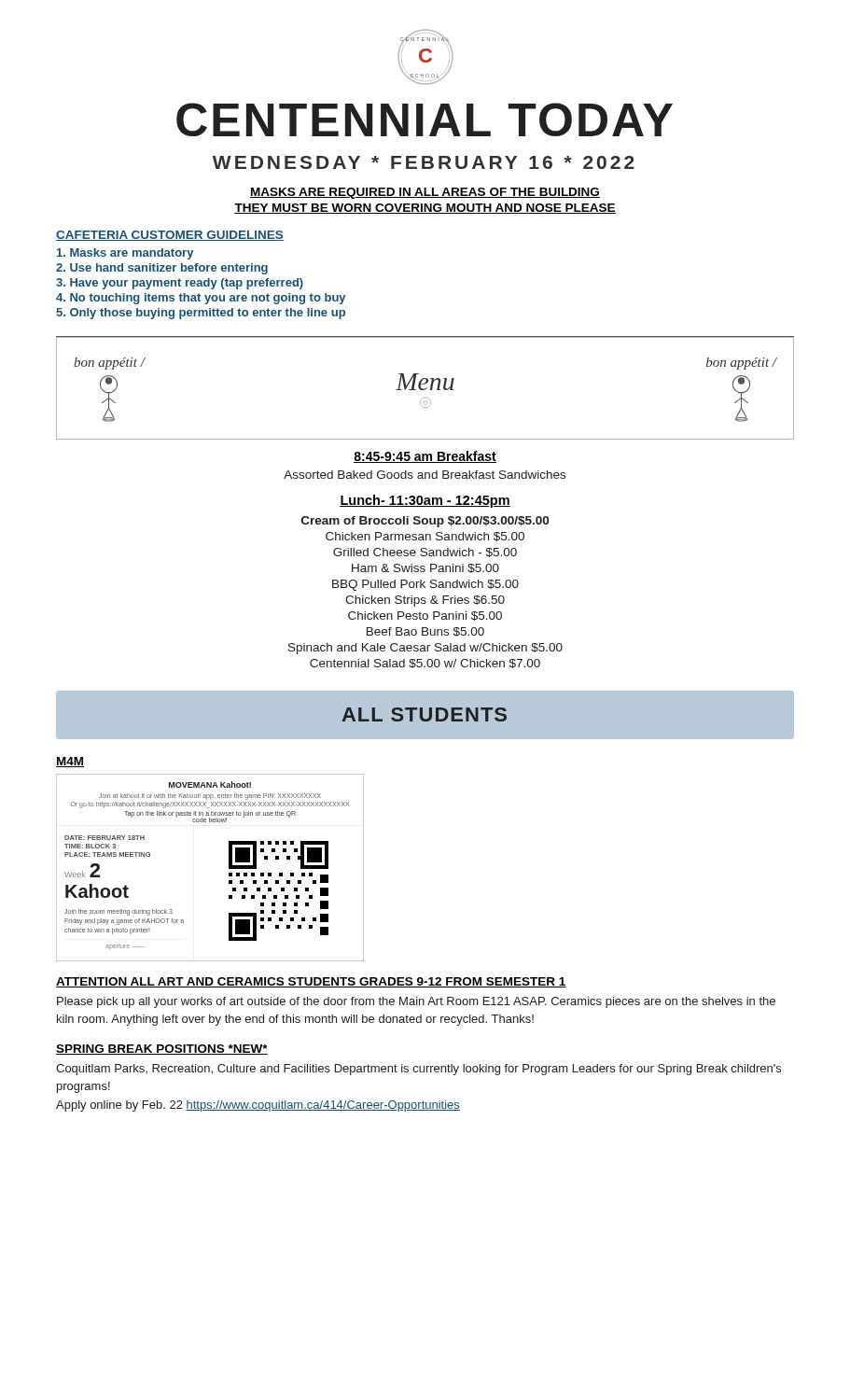Image resolution: width=850 pixels, height=1400 pixels.
Task: Locate the illustration
Action: (x=425, y=388)
